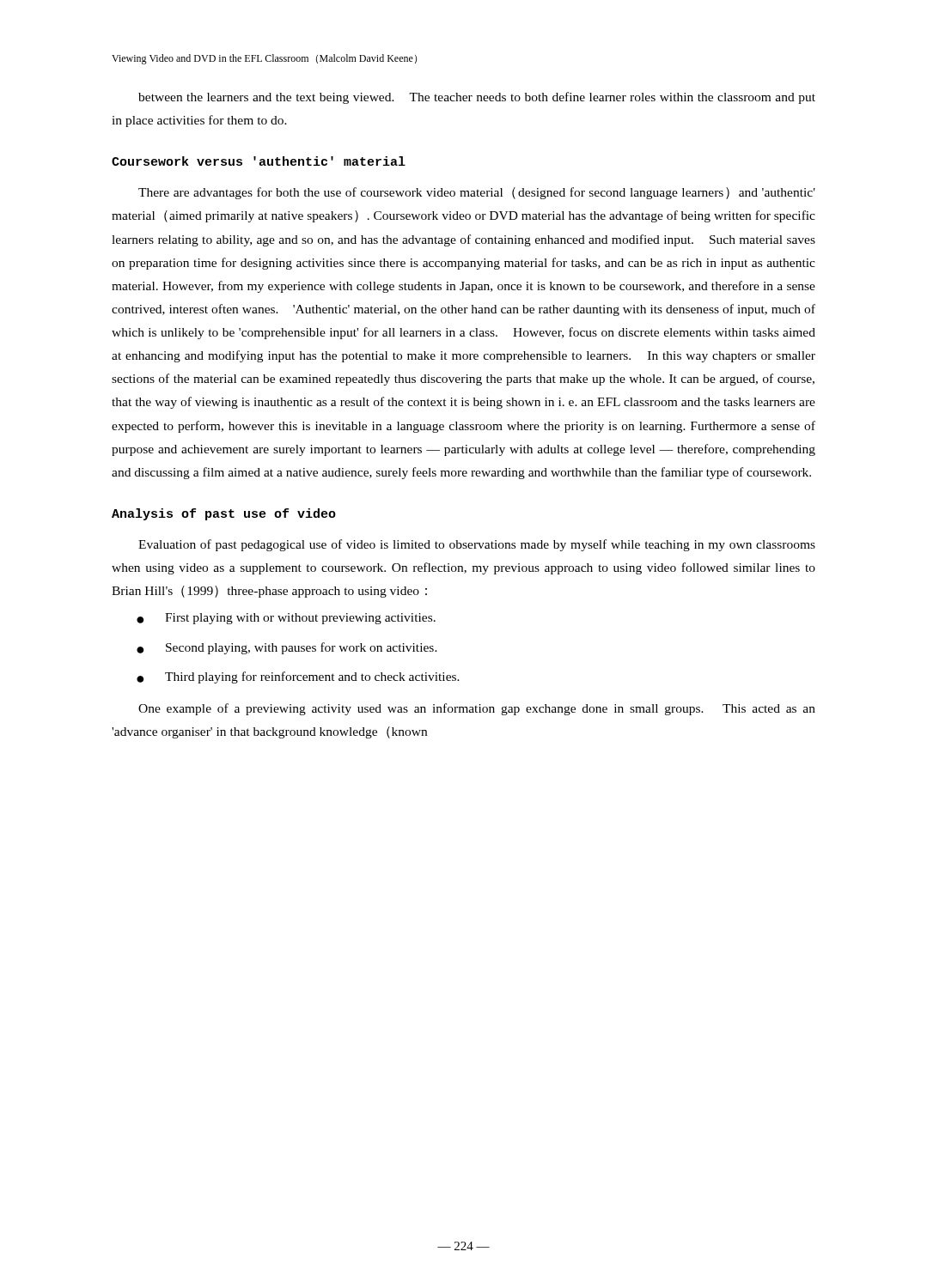This screenshot has height=1288, width=927.
Task: Locate the text block that reads "between the learners and the"
Action: tap(464, 108)
